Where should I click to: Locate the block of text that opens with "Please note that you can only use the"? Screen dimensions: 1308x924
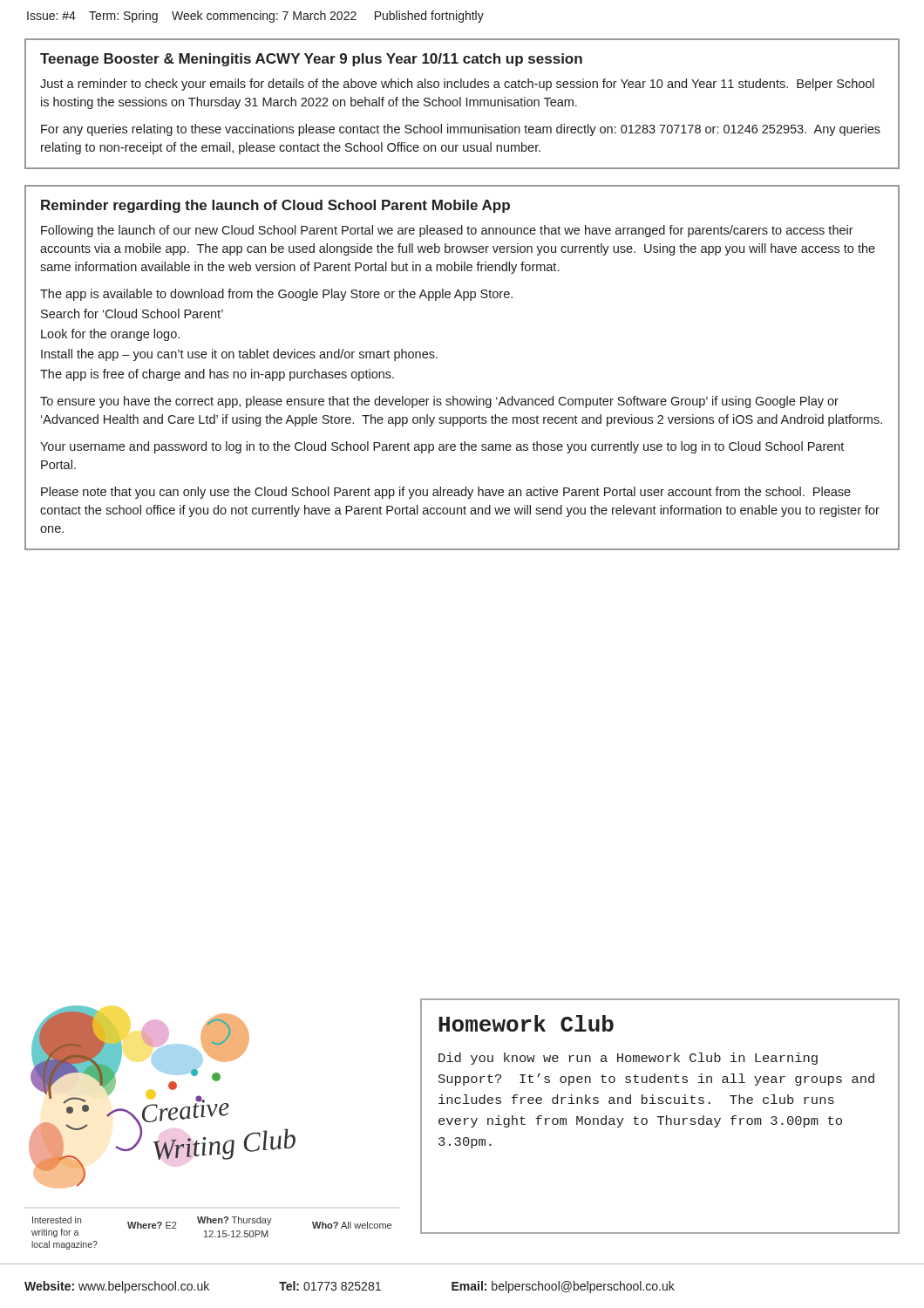460,510
